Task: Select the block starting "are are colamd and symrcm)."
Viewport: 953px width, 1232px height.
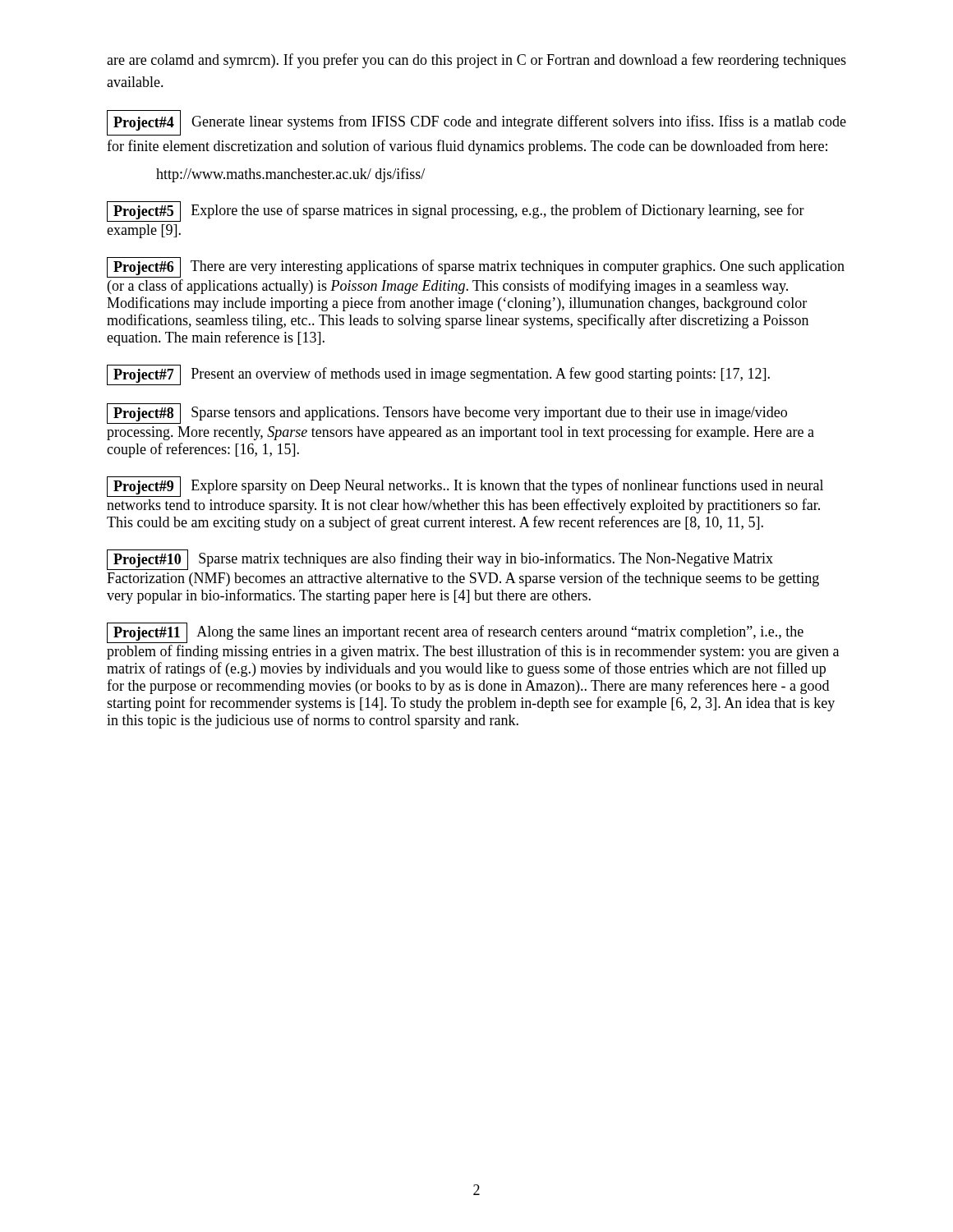Action: point(476,71)
